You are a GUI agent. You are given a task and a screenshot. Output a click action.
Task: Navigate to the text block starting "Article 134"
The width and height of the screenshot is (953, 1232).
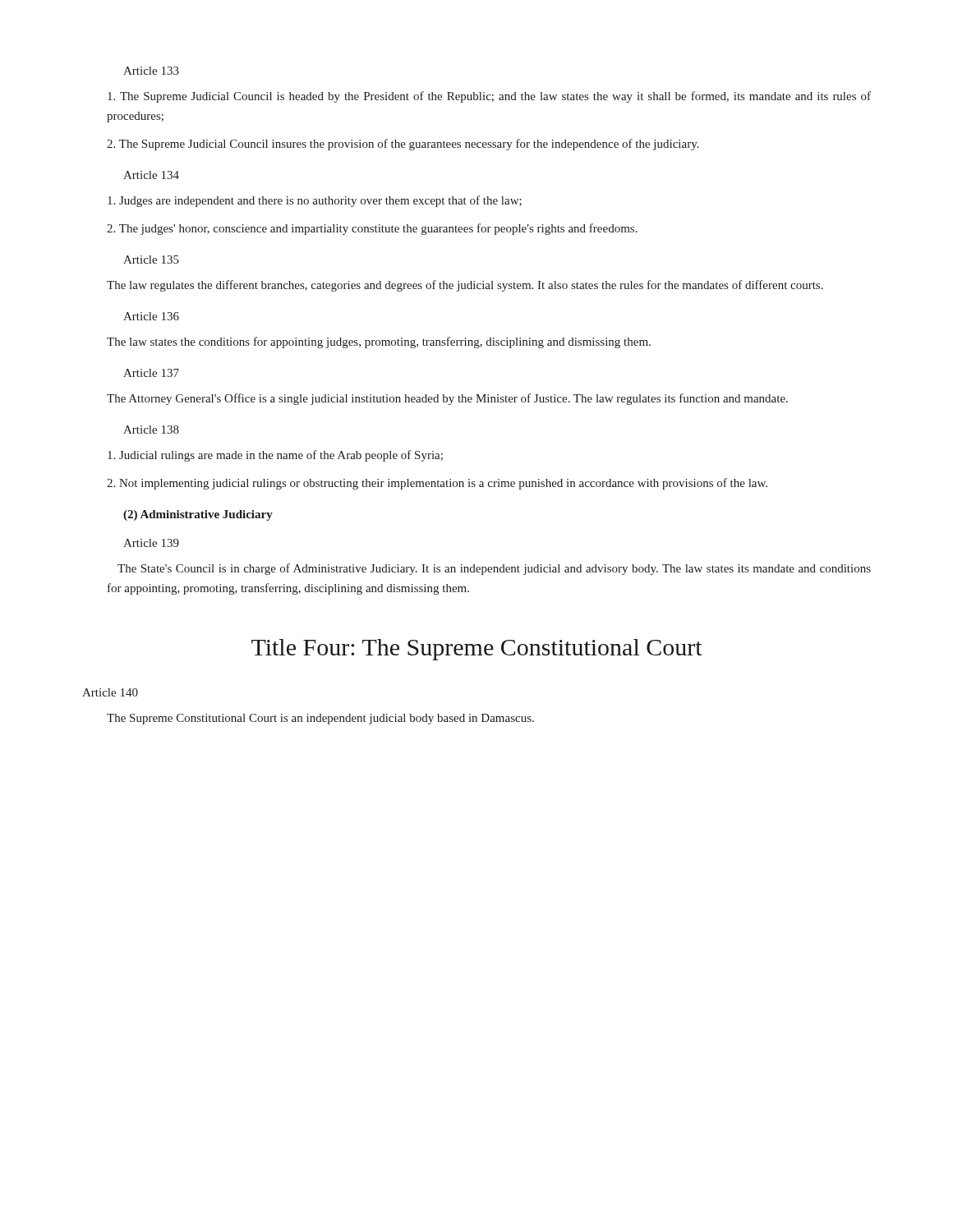tap(151, 175)
